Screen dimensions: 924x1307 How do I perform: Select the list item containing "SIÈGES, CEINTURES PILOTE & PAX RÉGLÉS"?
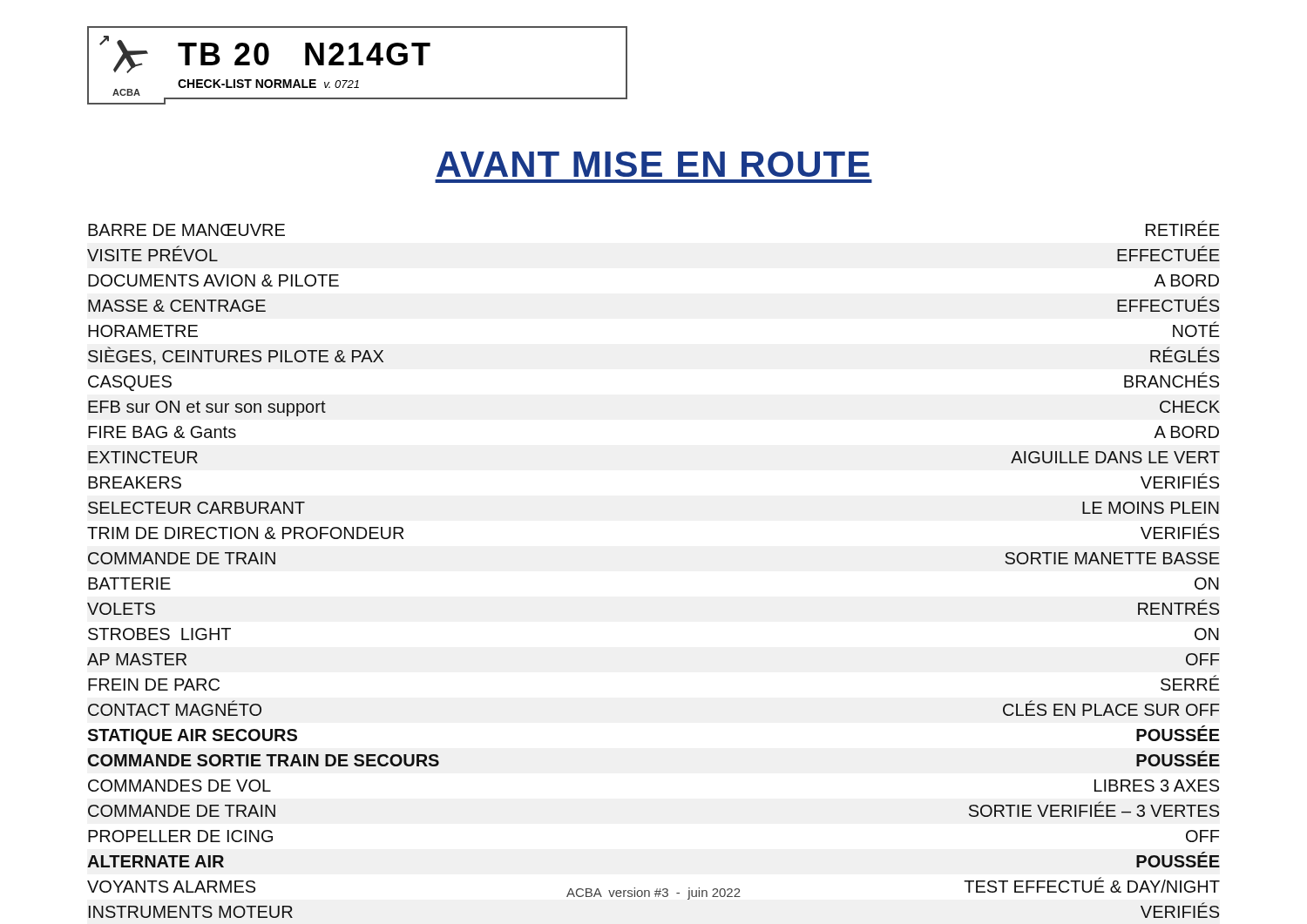point(232,356)
